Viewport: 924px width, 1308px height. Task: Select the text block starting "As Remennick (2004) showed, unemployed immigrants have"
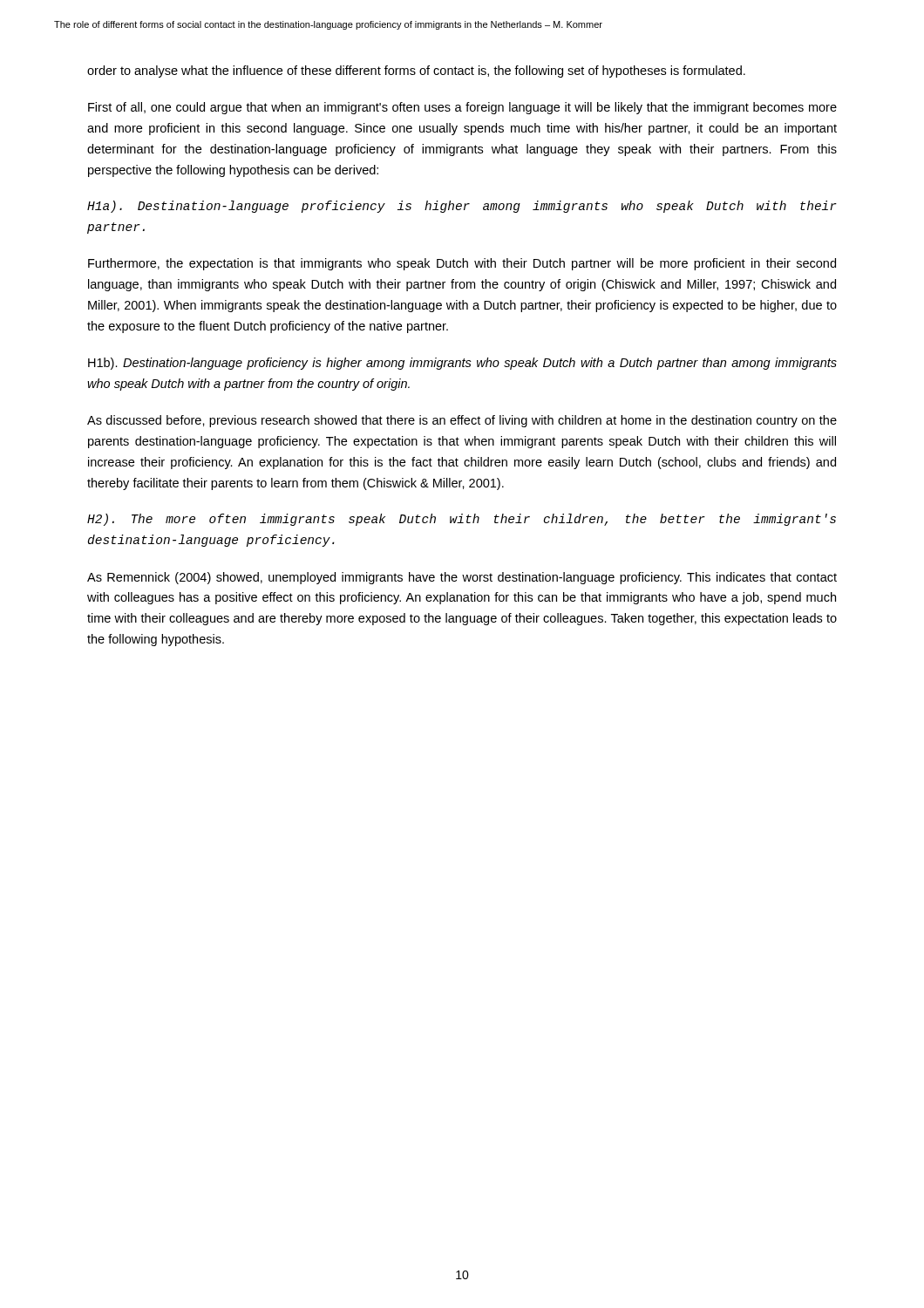pyautogui.click(x=462, y=608)
